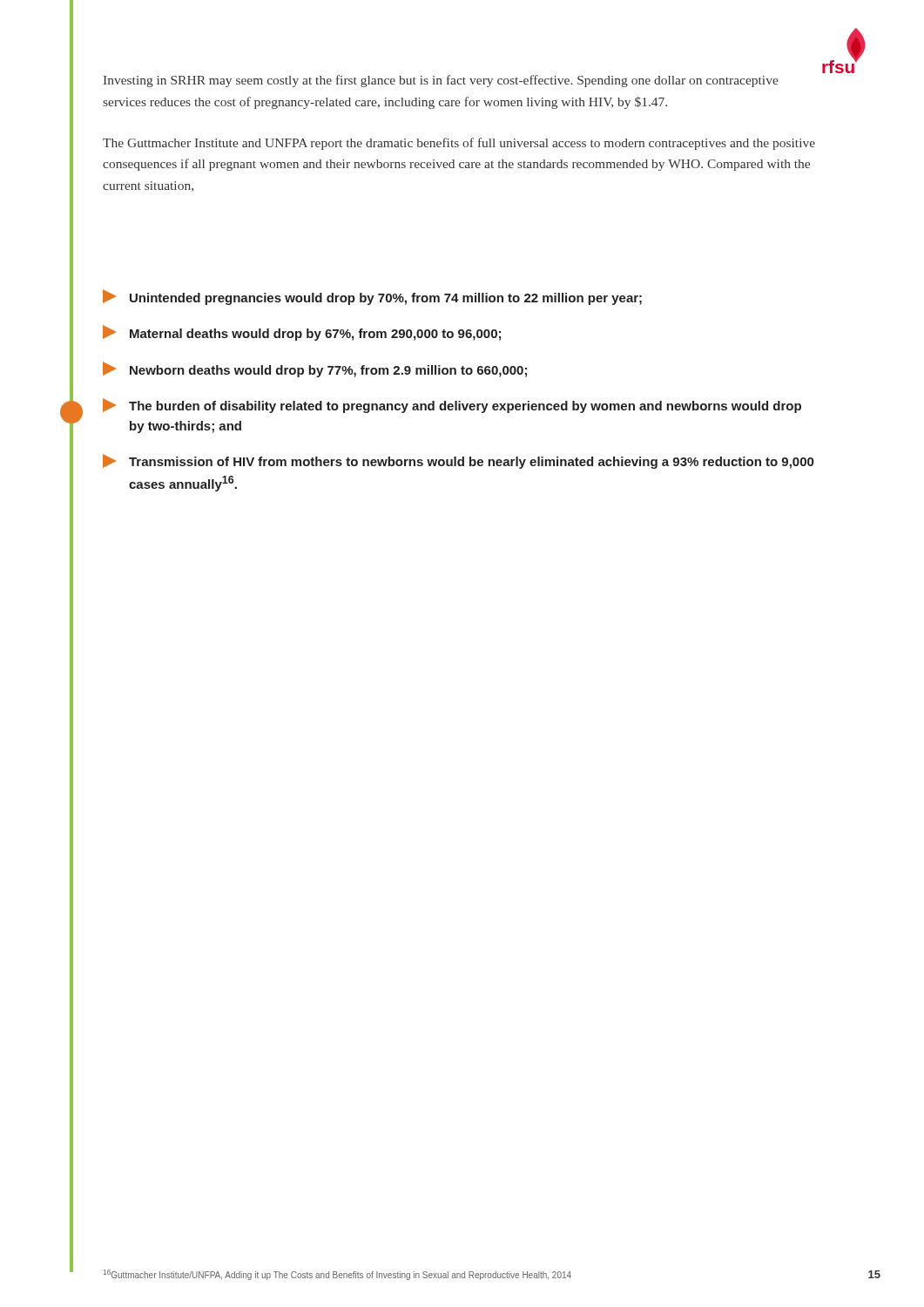Click the passage that begins "Unintended pregnancies would drop by 70%, from"

(x=373, y=298)
